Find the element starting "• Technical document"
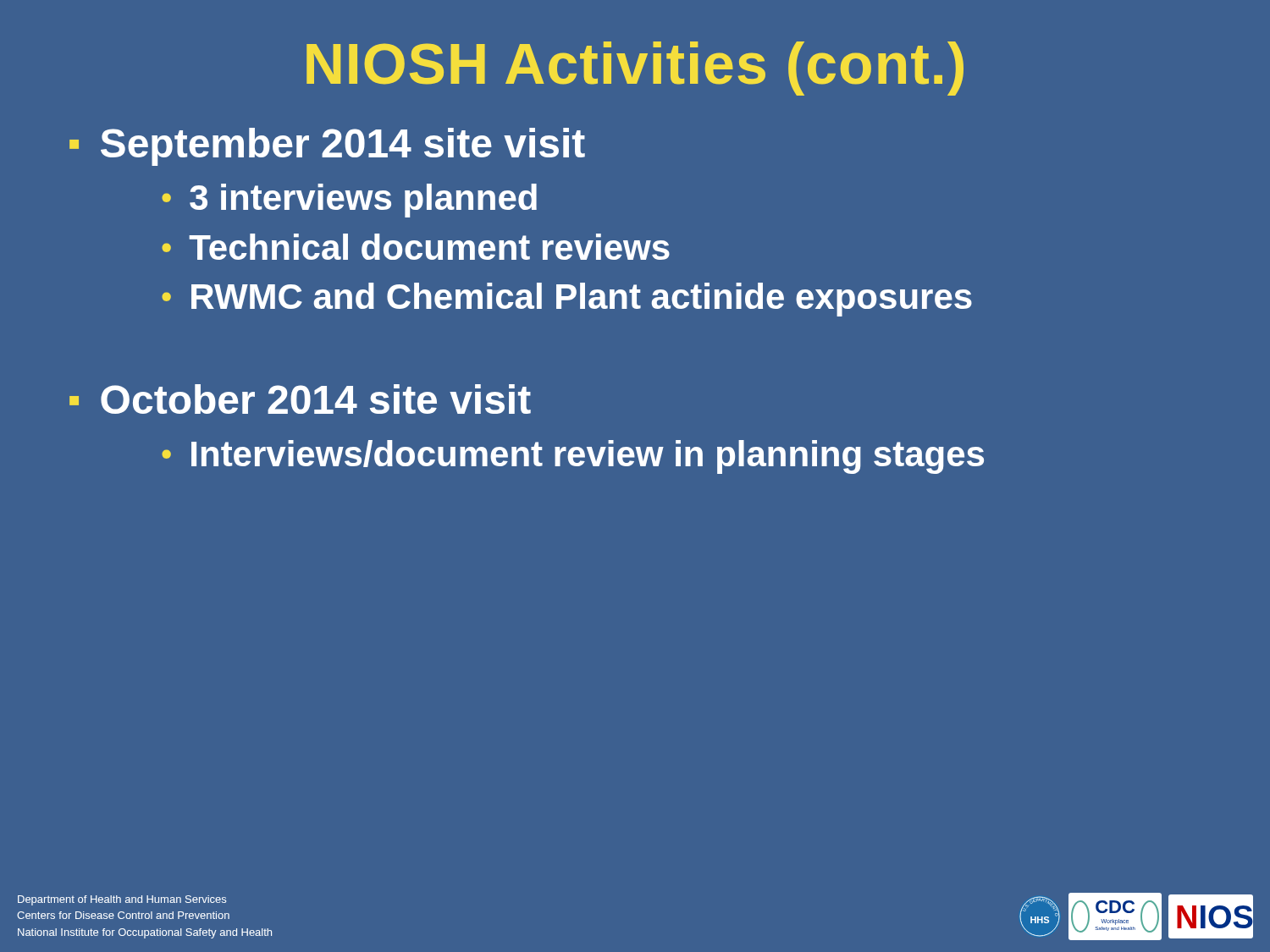 (x=416, y=248)
